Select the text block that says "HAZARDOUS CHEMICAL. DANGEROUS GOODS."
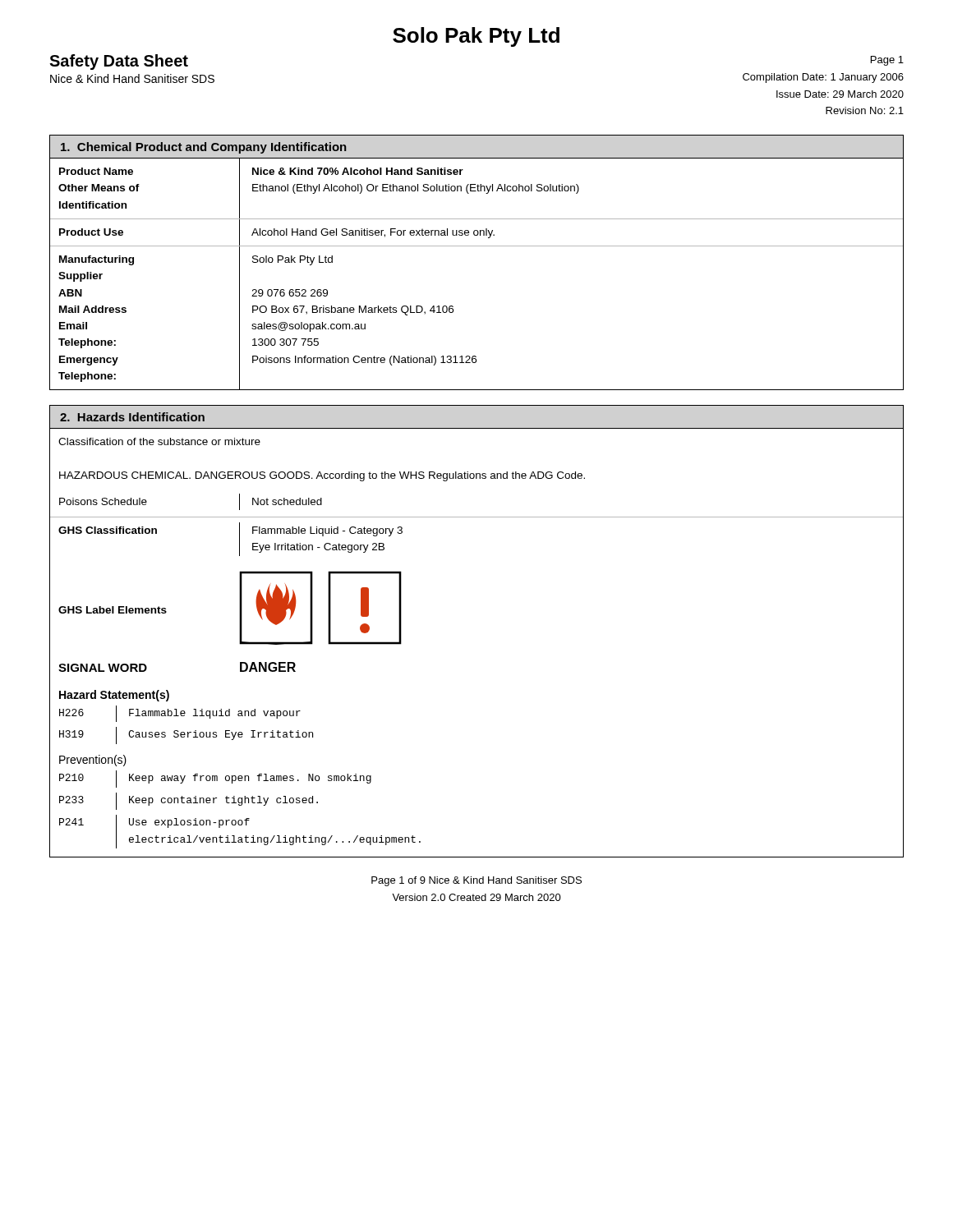953x1232 pixels. point(322,475)
